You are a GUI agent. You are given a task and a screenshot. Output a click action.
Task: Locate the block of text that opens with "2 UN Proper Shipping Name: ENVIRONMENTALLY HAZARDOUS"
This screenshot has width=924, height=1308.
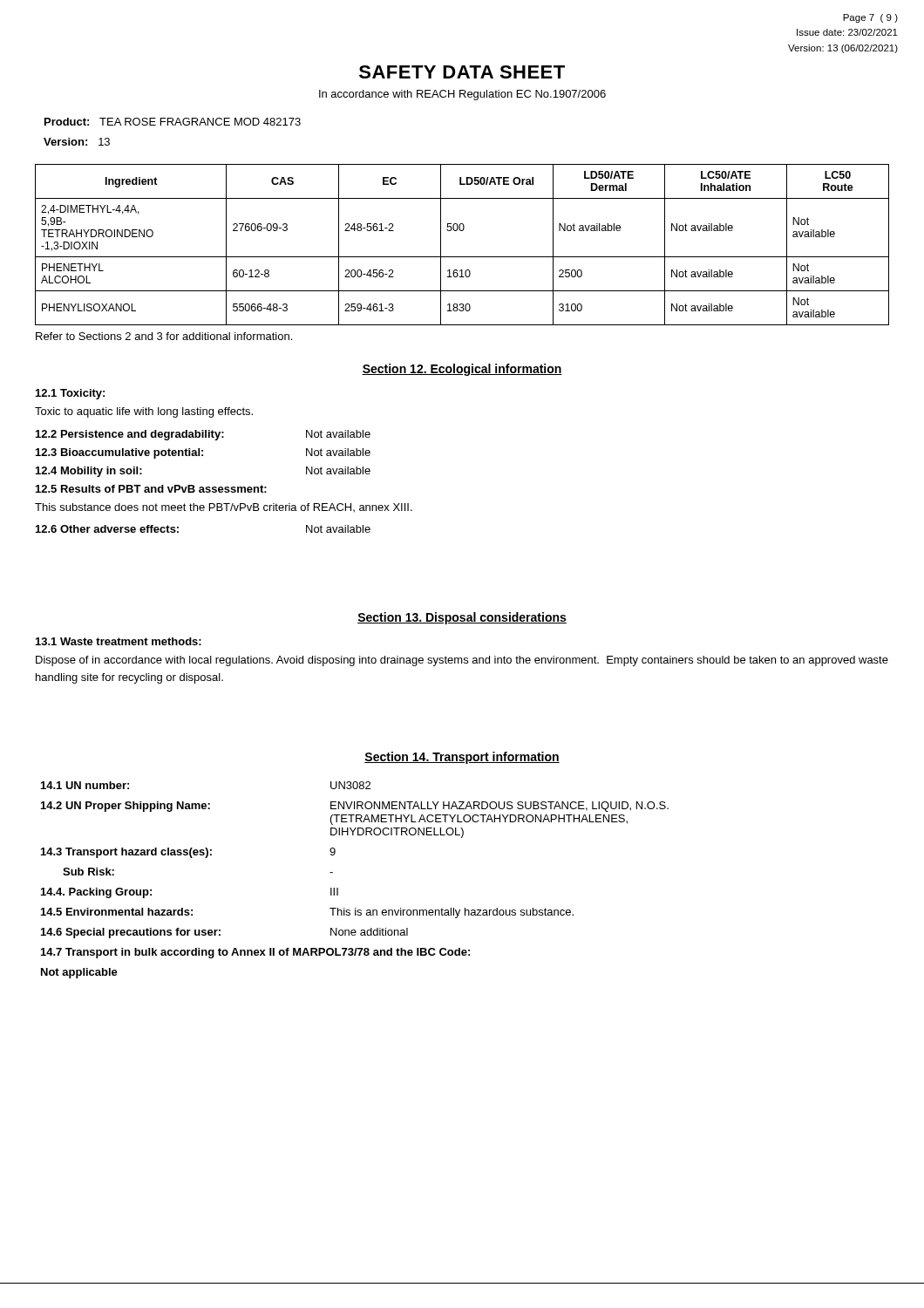(x=462, y=818)
